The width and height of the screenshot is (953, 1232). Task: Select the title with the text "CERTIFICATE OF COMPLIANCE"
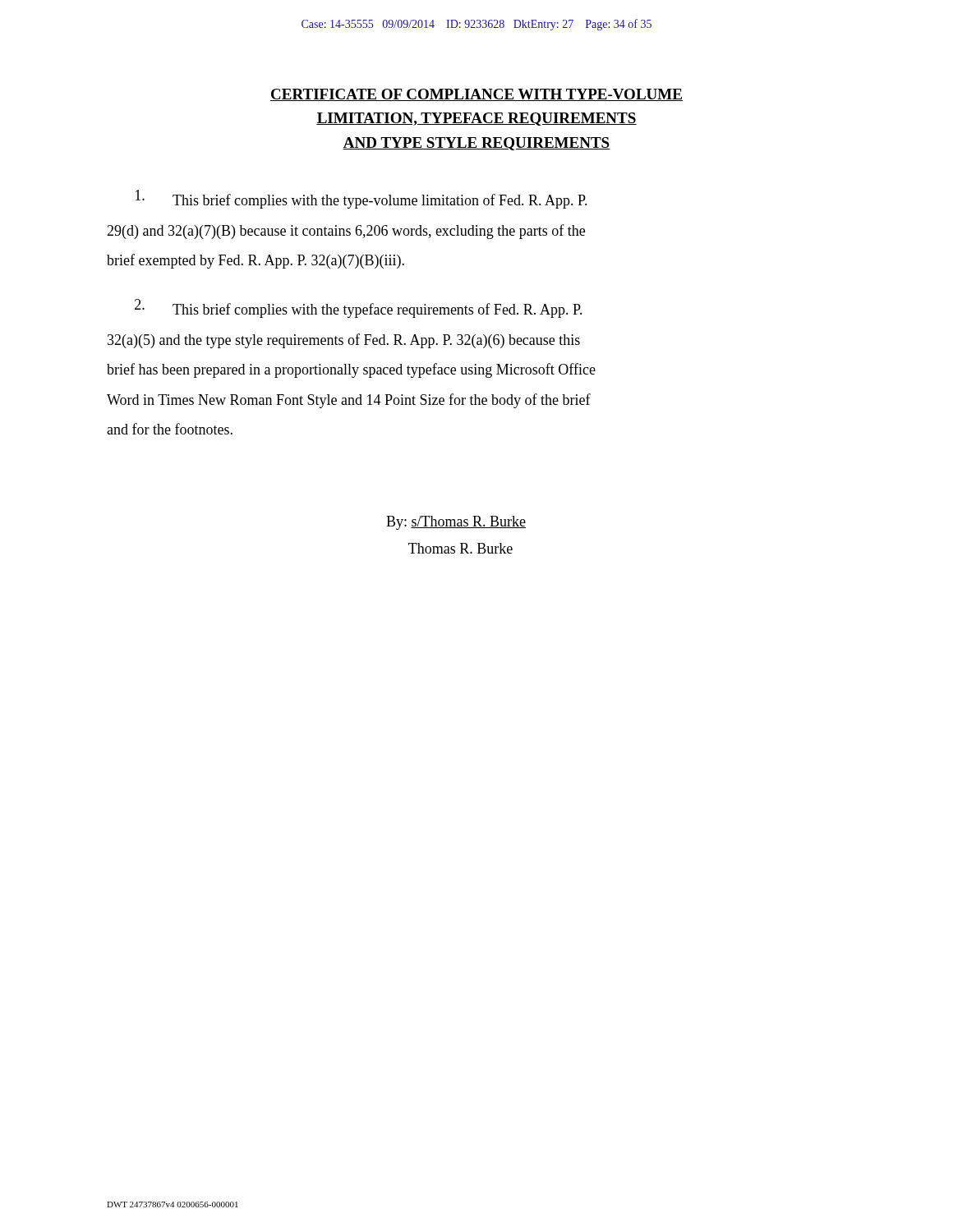[x=476, y=118]
